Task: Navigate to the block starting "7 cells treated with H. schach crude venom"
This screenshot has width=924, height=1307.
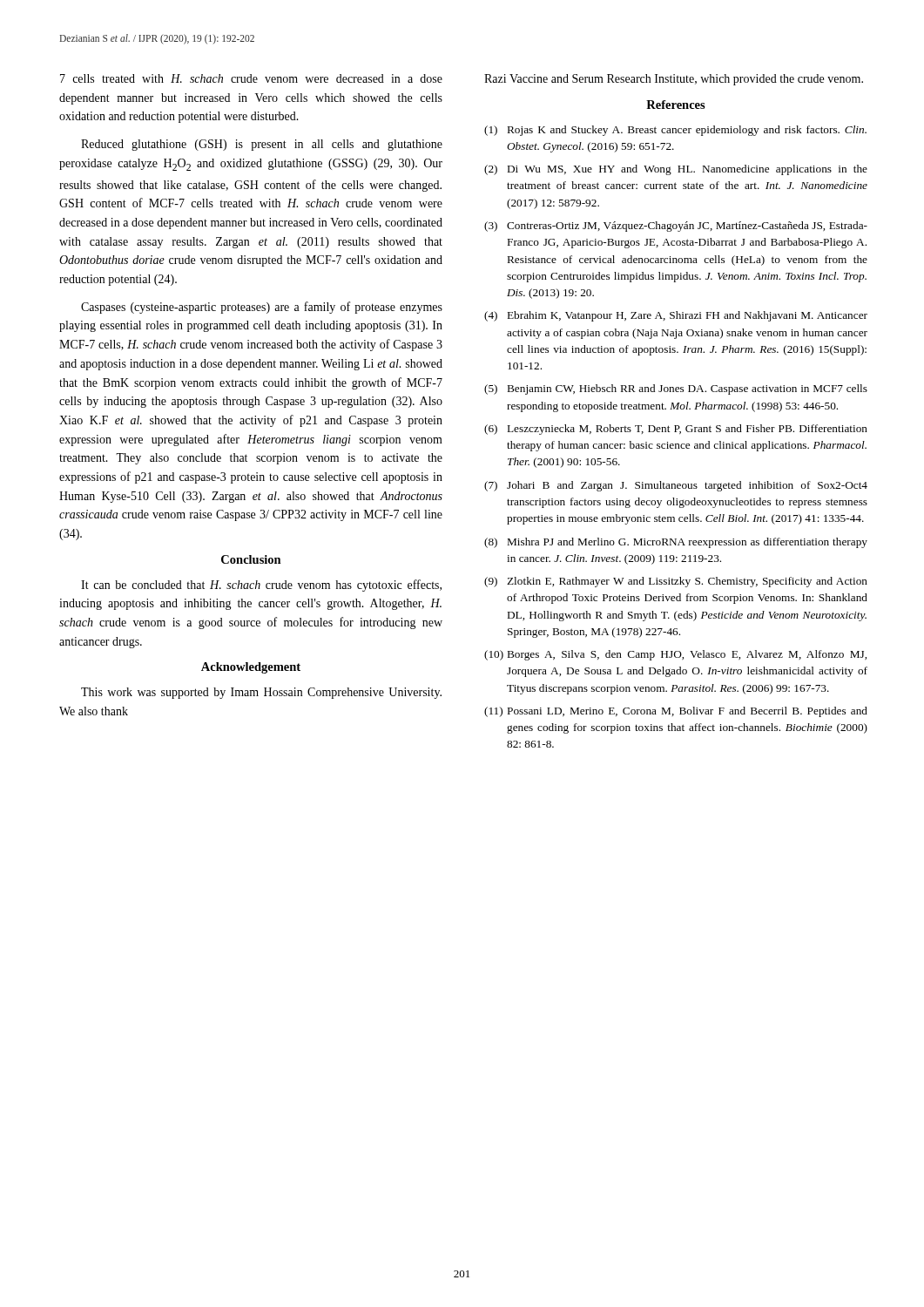Action: (251, 98)
